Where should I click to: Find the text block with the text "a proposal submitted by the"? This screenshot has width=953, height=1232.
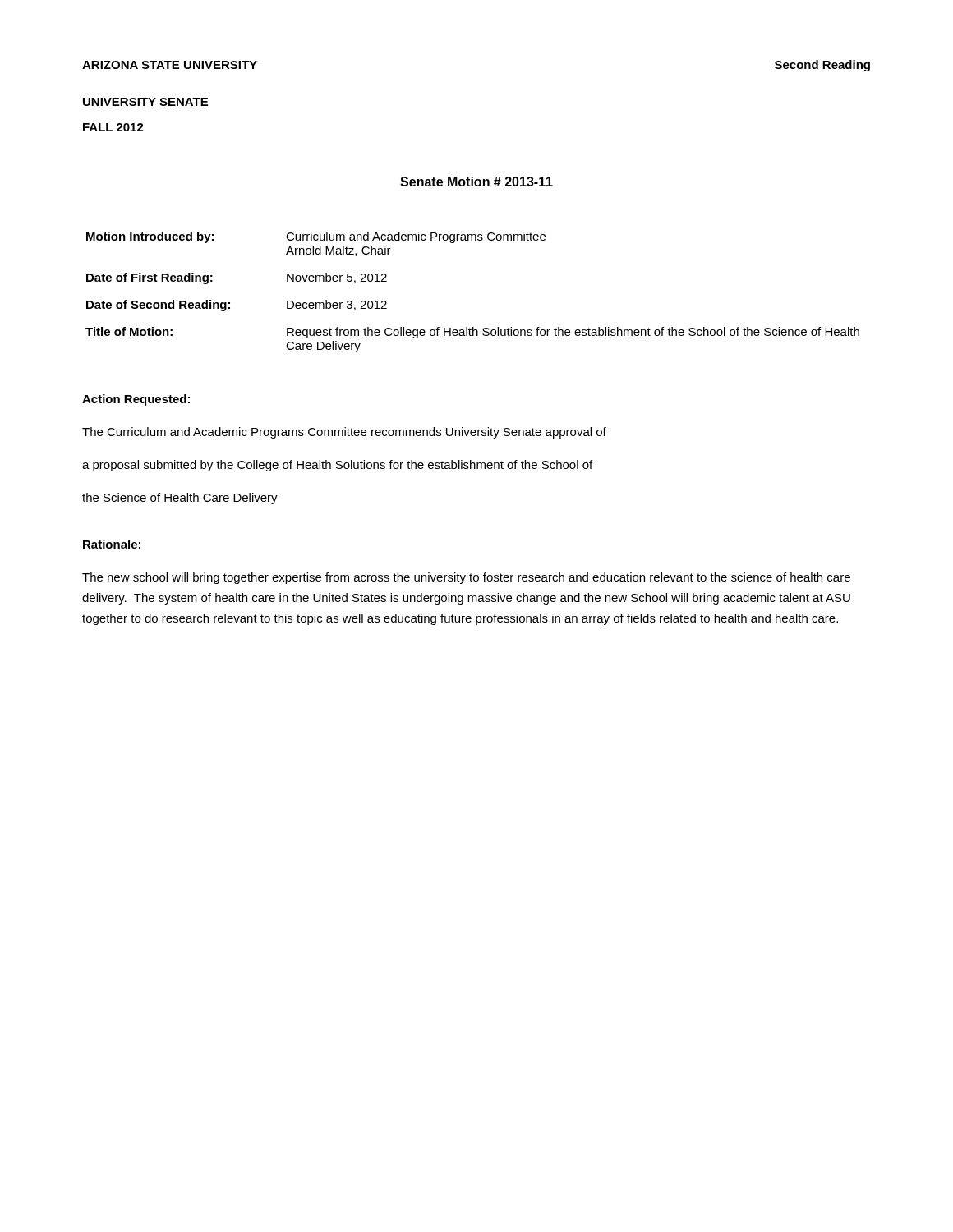[337, 464]
